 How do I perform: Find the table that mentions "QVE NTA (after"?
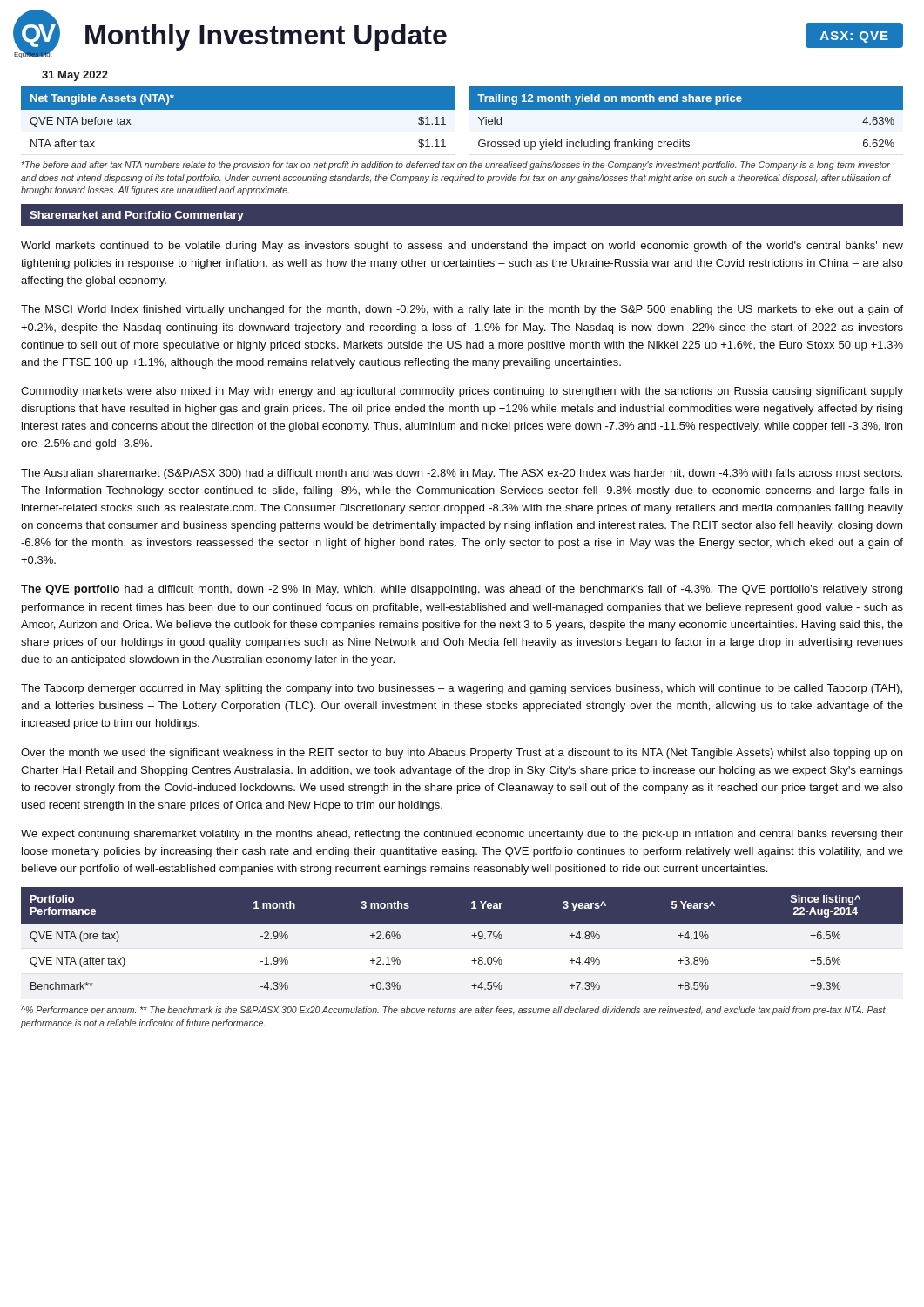point(462,943)
